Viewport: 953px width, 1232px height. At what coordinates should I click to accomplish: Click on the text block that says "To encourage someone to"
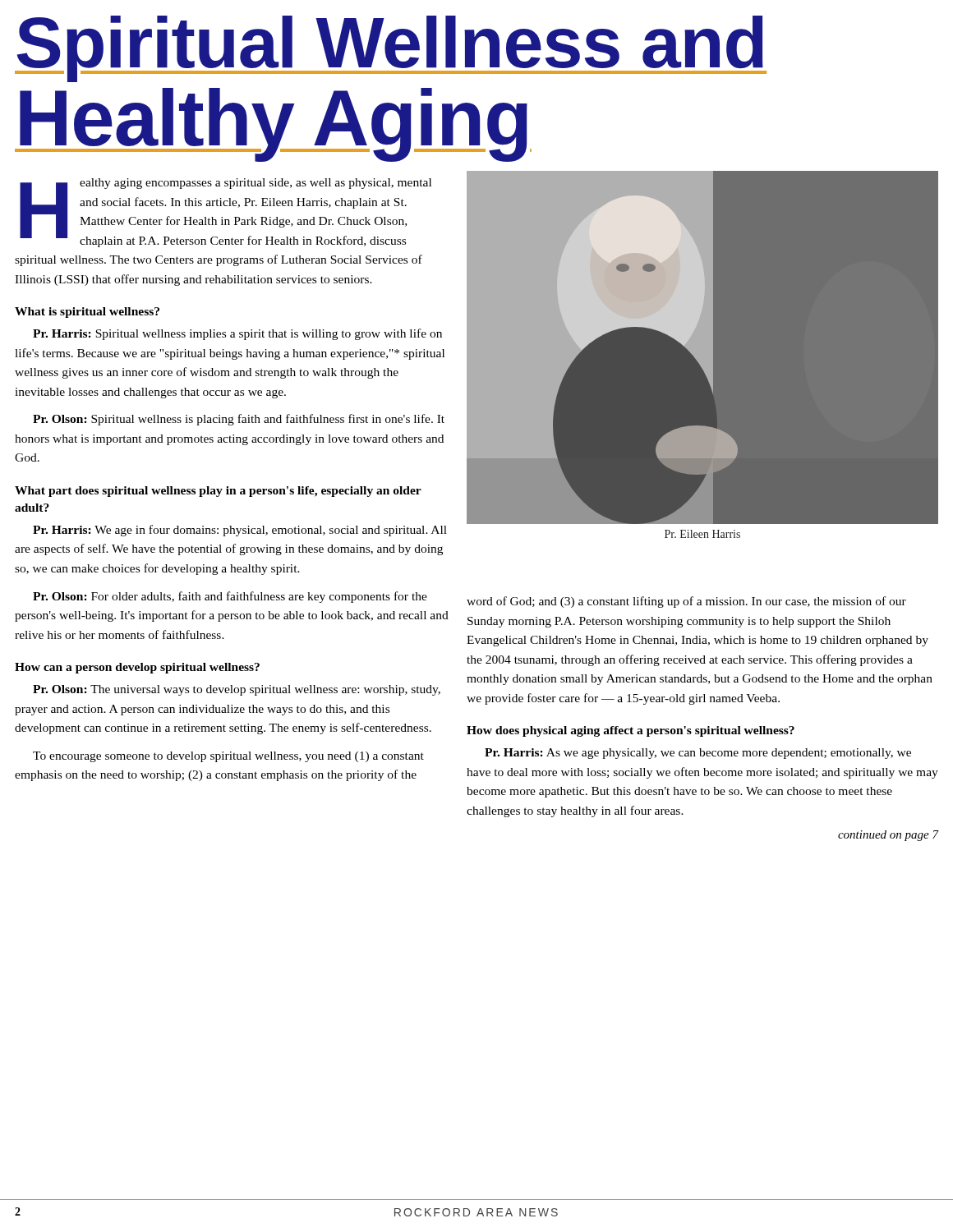tap(219, 765)
